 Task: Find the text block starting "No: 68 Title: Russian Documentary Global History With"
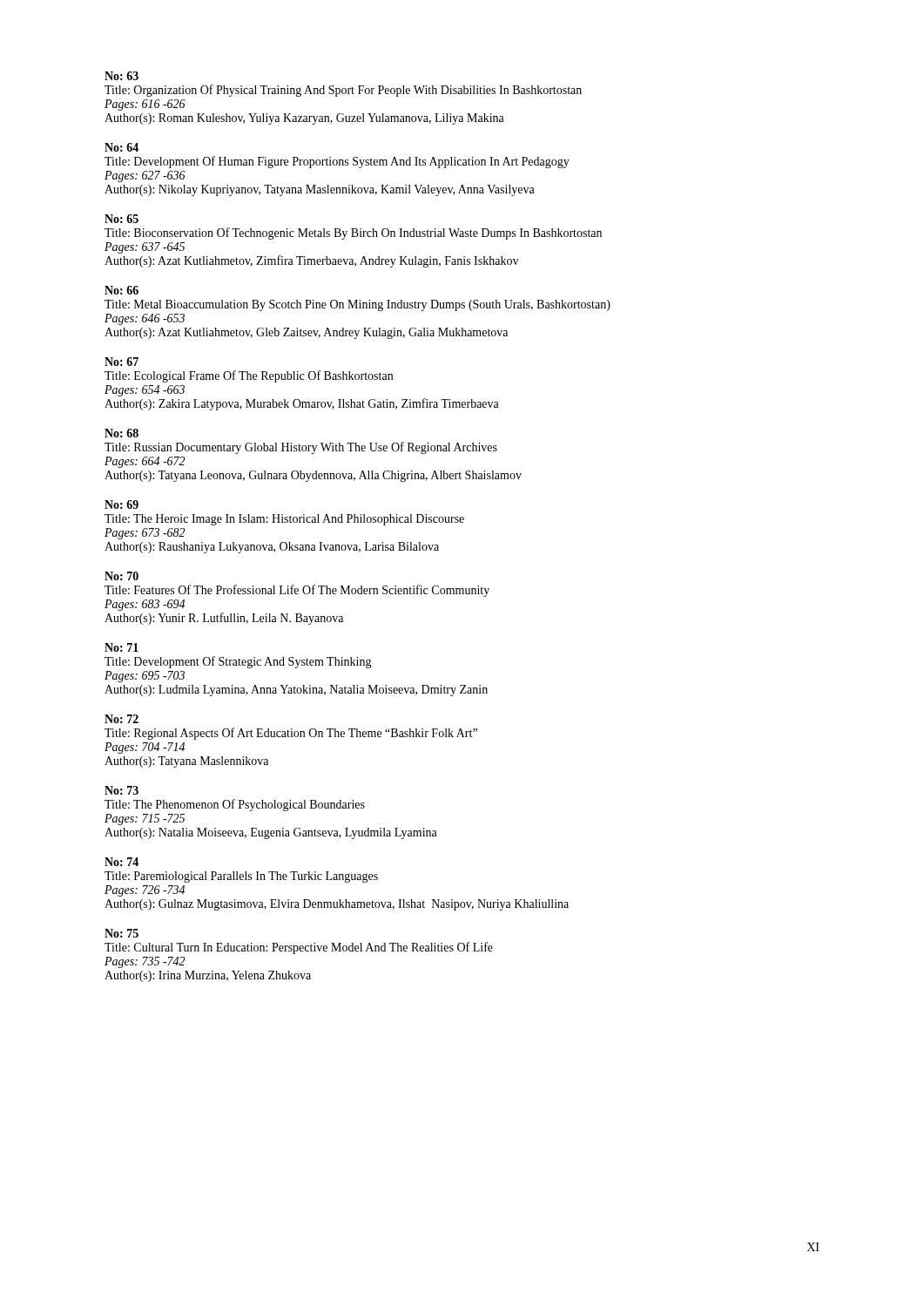pyautogui.click(x=462, y=455)
